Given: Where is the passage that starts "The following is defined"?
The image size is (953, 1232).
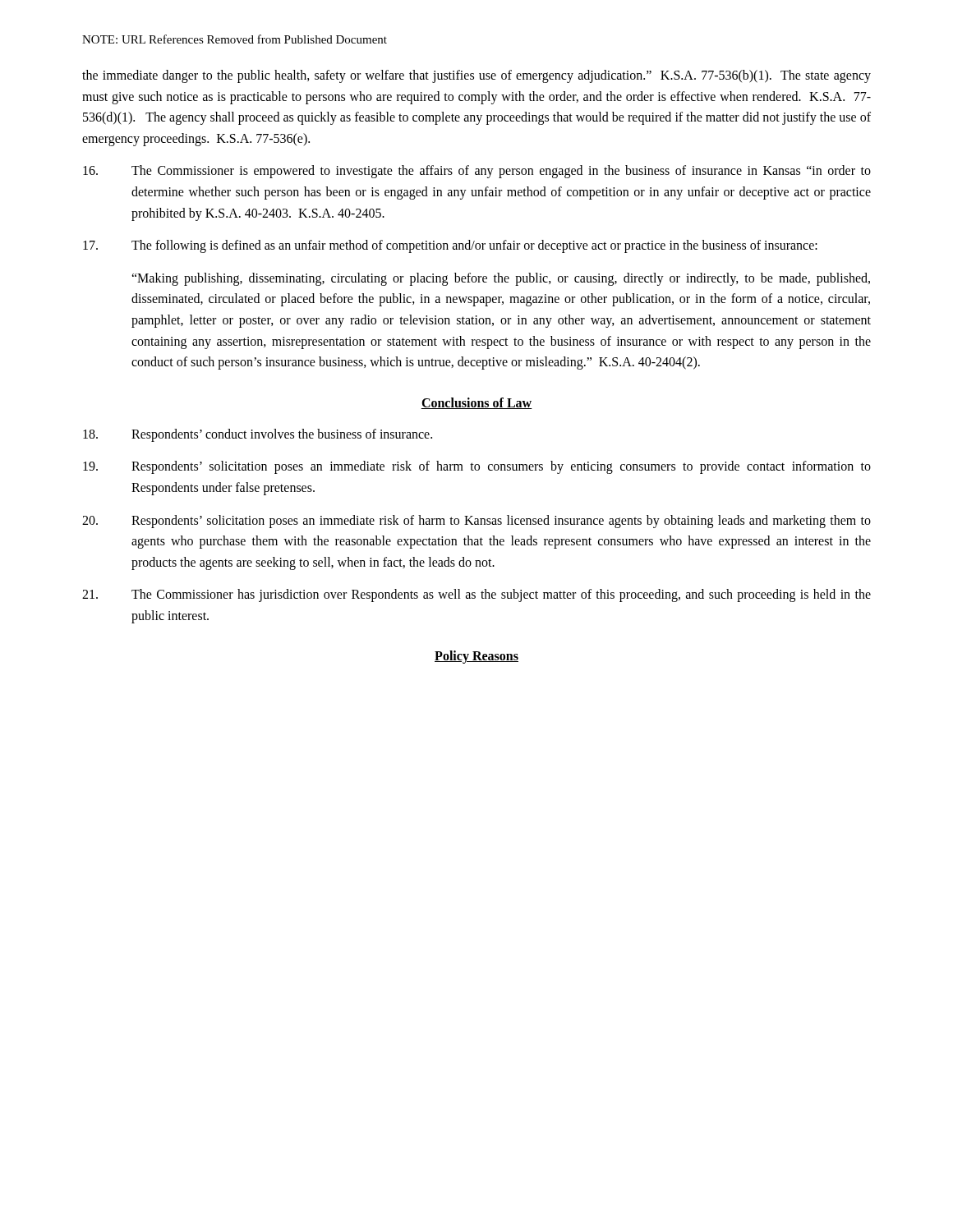Looking at the screenshot, I should click(476, 246).
